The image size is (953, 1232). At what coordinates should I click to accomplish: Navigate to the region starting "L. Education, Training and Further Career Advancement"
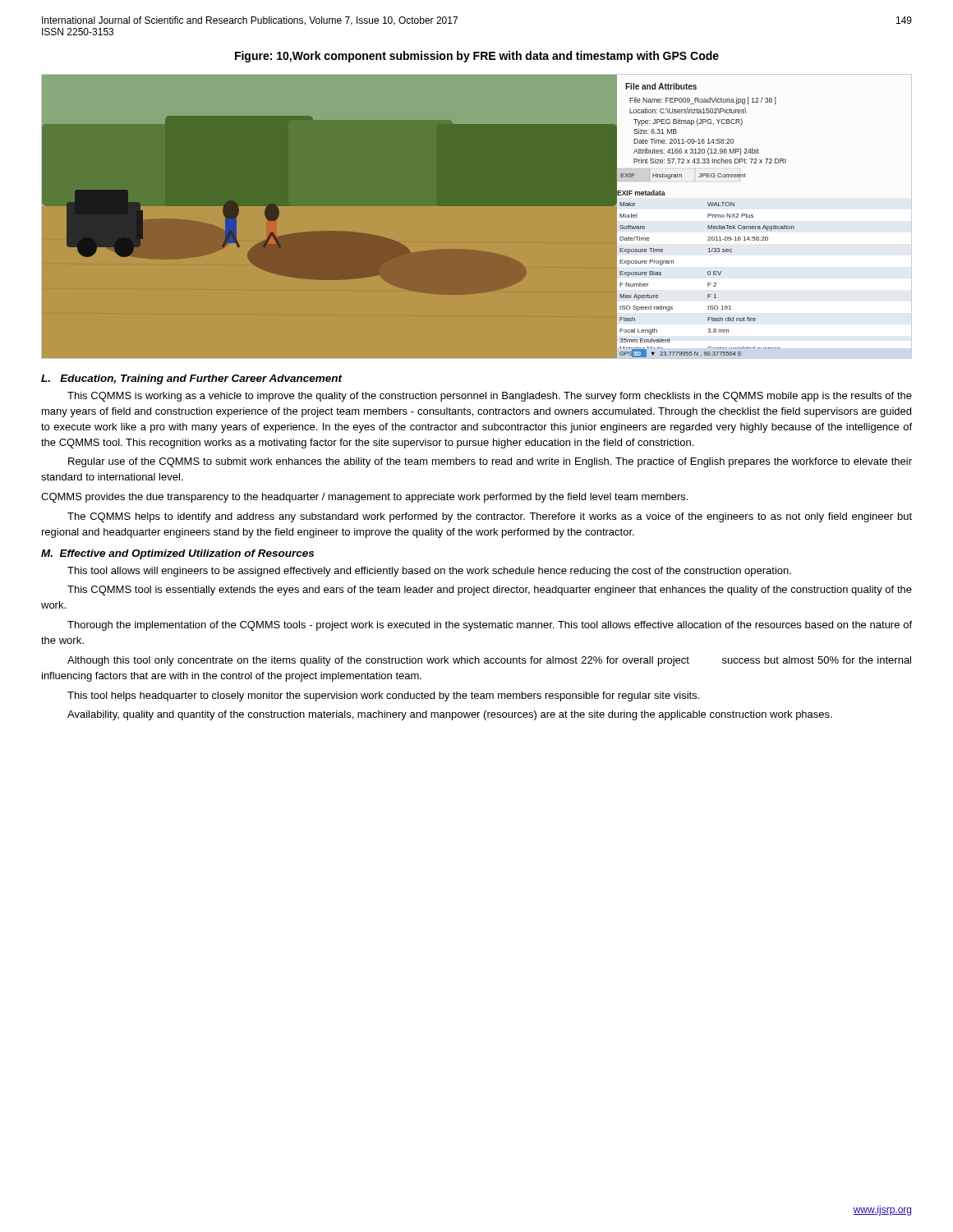191,378
